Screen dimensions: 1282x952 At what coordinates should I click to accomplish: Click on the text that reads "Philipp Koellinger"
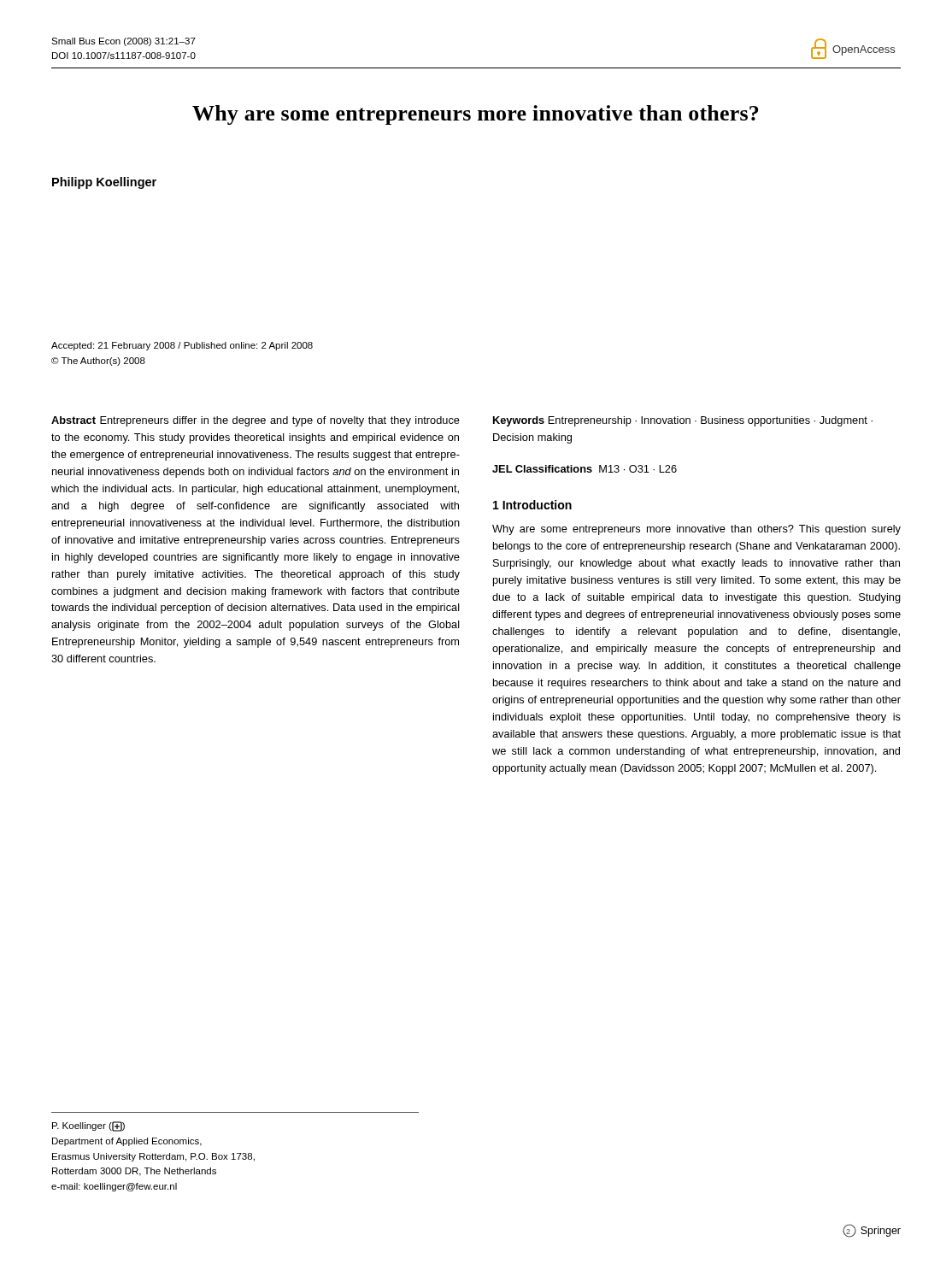coord(104,182)
